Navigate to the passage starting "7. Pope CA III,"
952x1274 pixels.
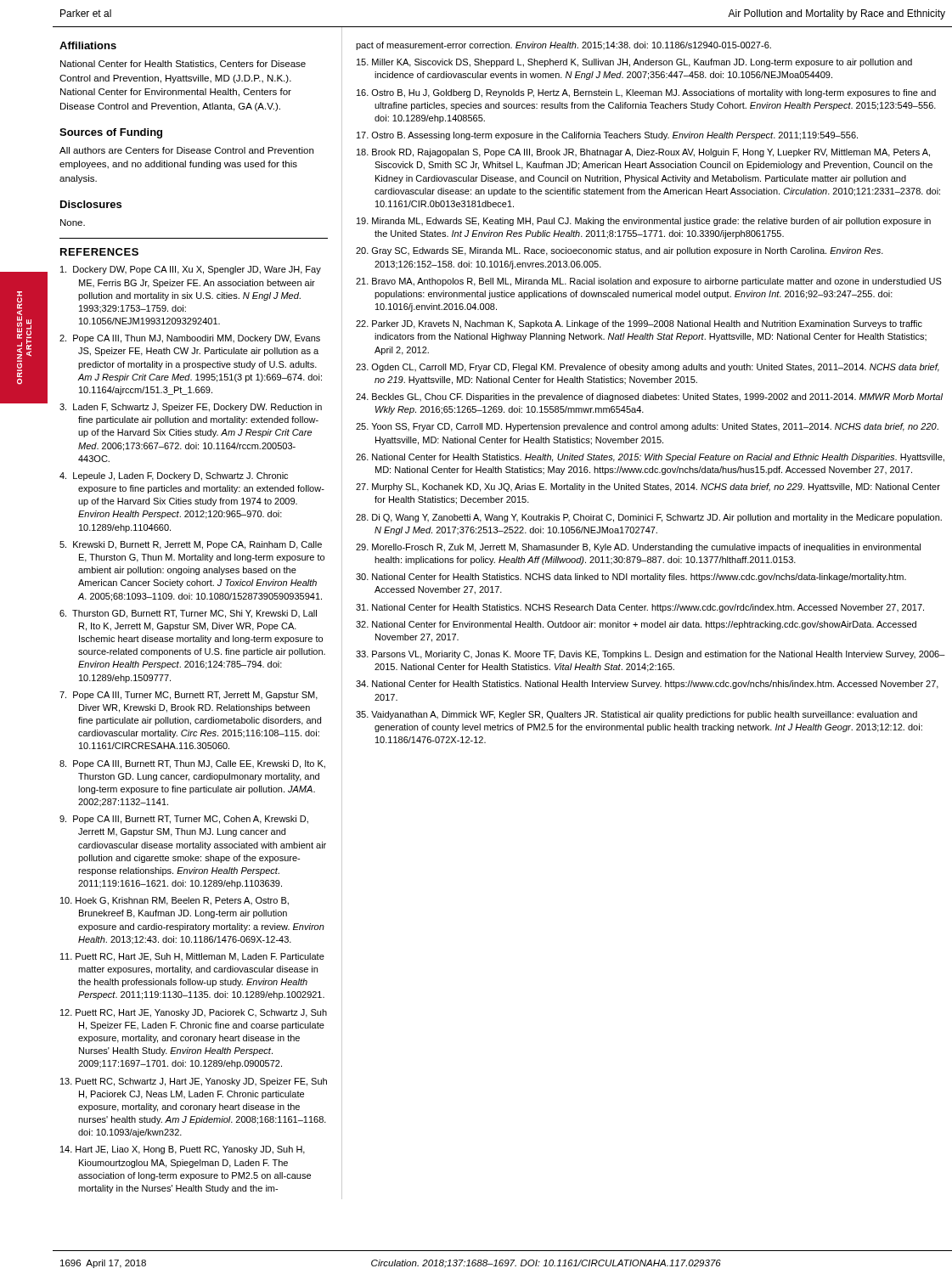(x=191, y=720)
